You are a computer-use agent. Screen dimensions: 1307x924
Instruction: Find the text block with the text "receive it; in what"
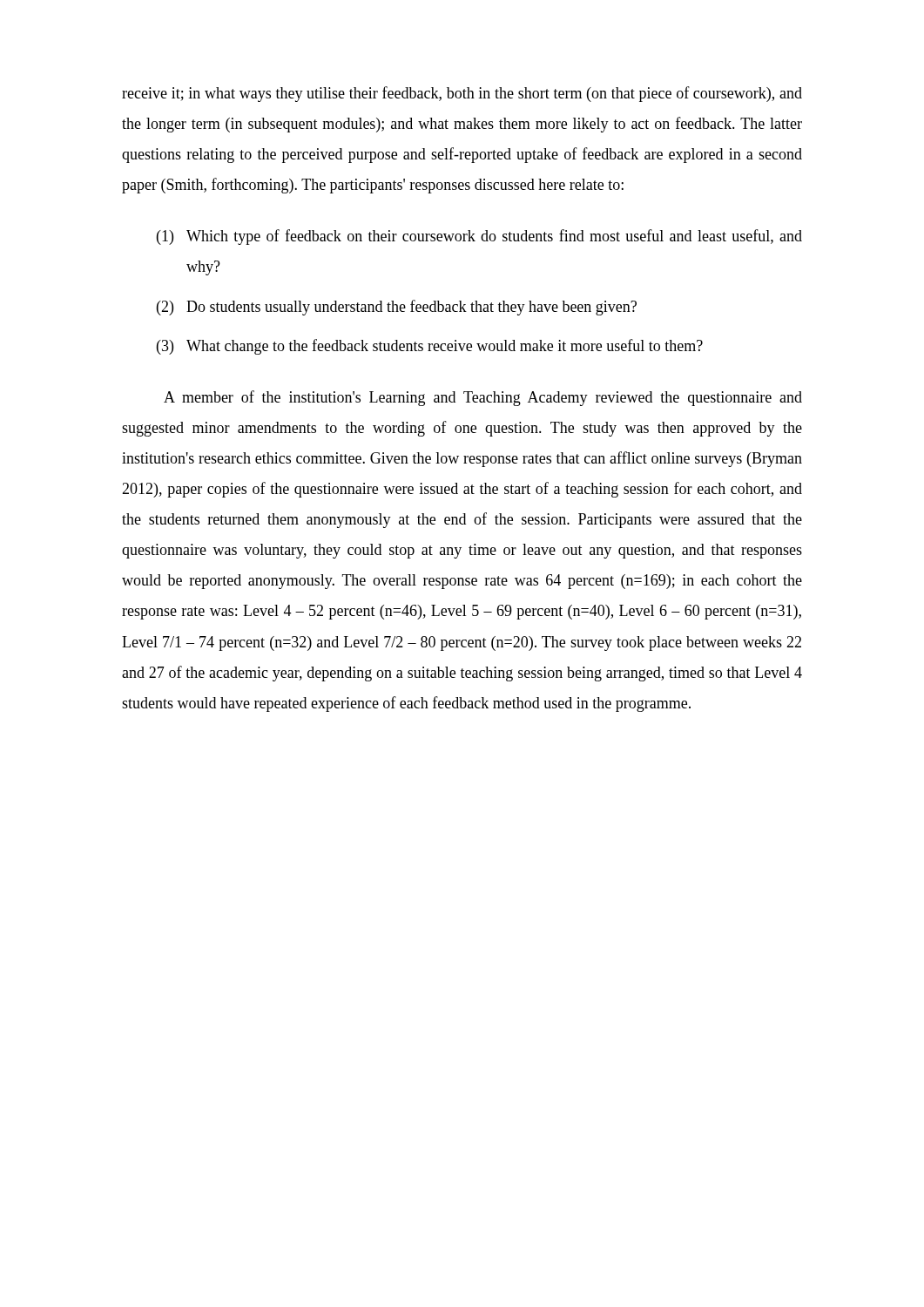pyautogui.click(x=462, y=139)
